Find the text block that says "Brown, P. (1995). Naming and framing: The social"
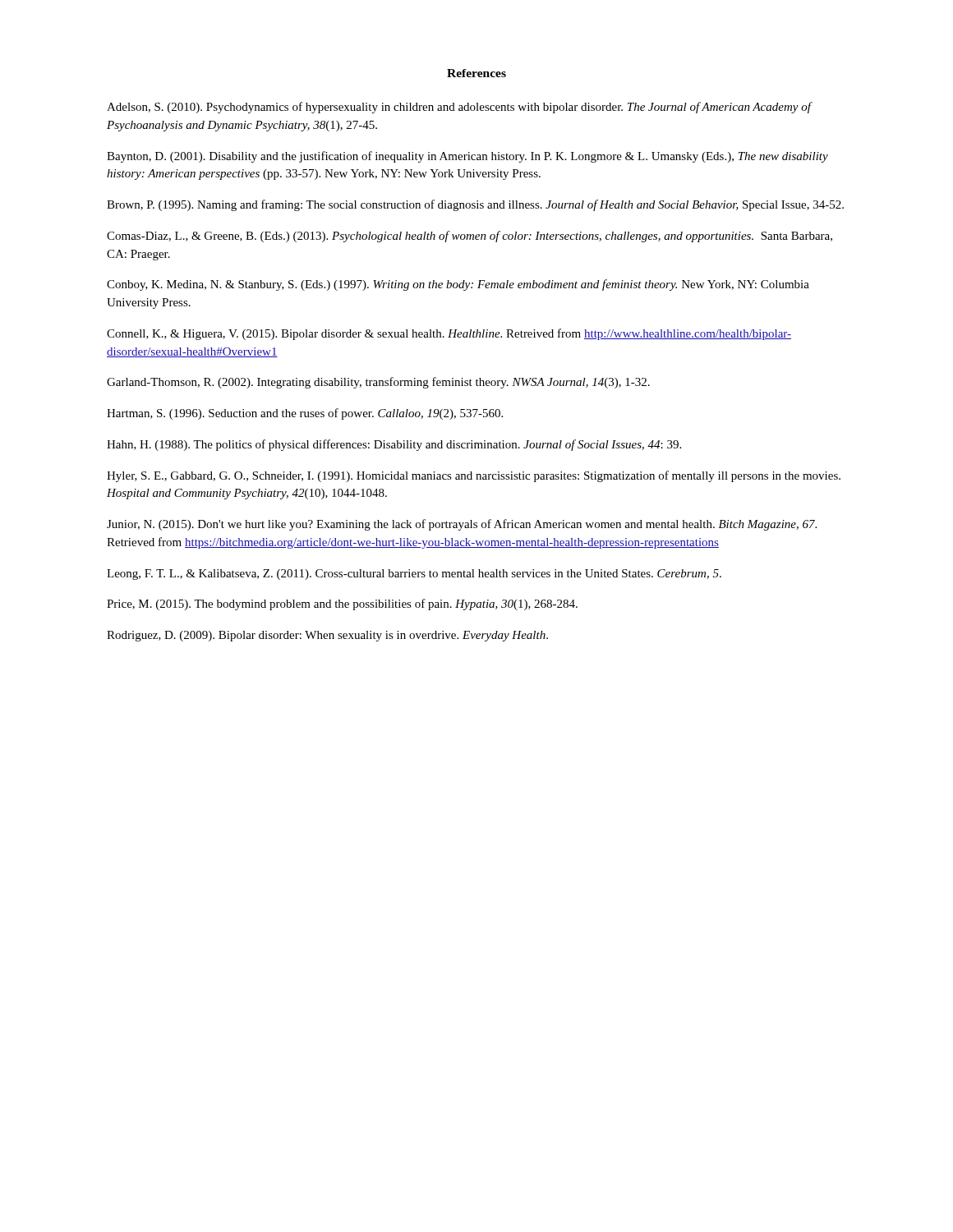 (x=476, y=205)
